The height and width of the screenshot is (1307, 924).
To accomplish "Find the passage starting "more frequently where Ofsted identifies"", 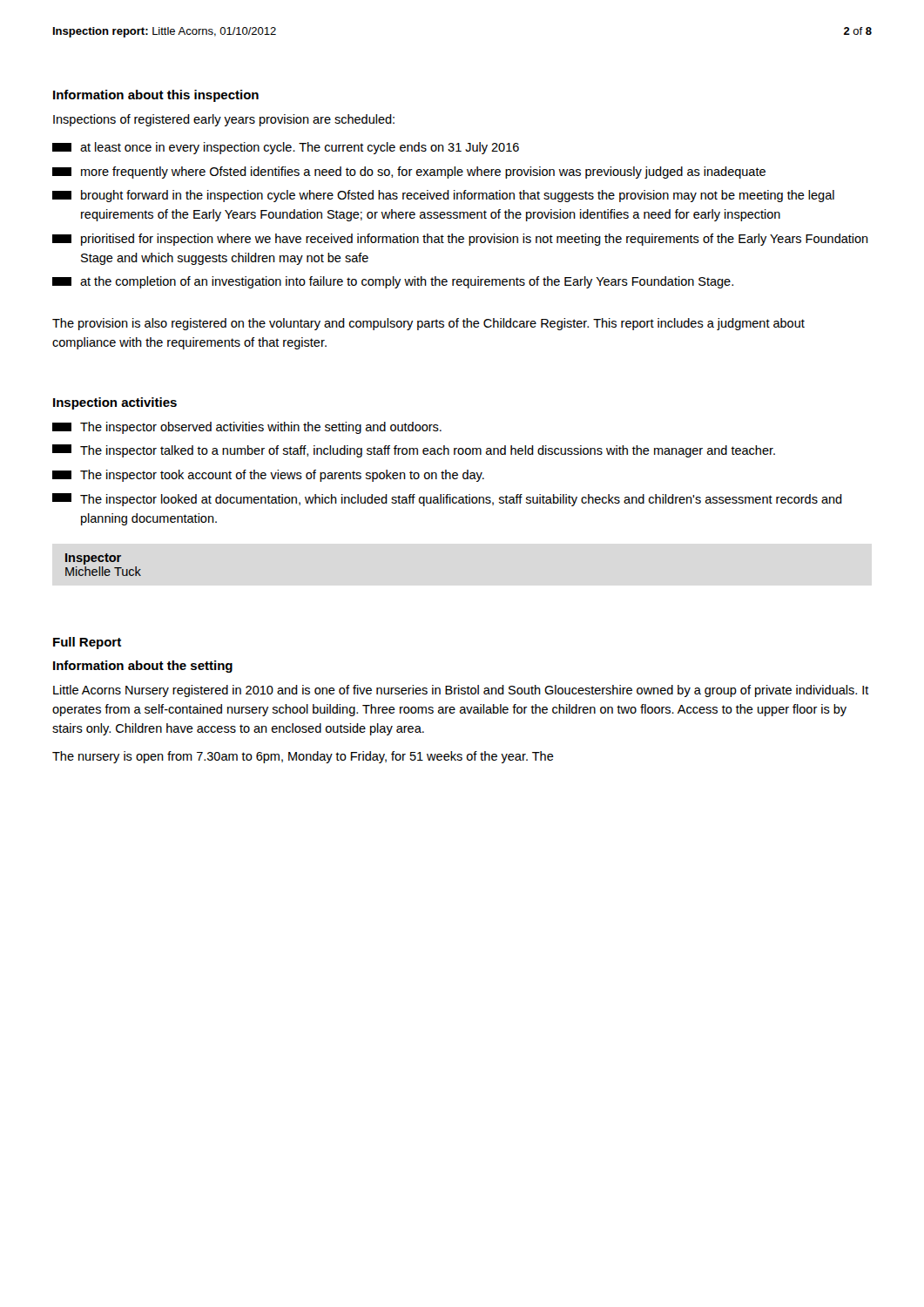I will coord(409,172).
